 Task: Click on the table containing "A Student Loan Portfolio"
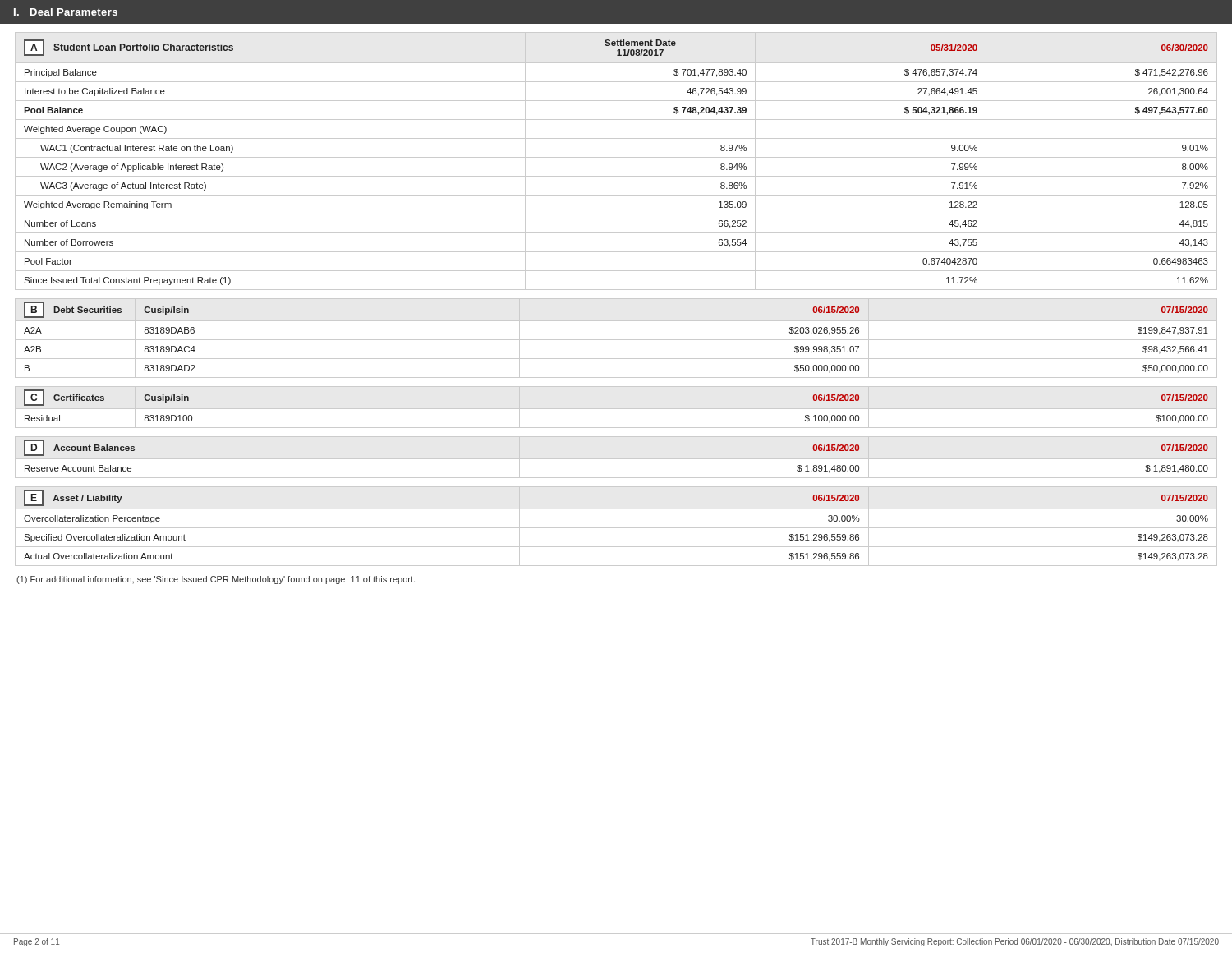[616, 161]
